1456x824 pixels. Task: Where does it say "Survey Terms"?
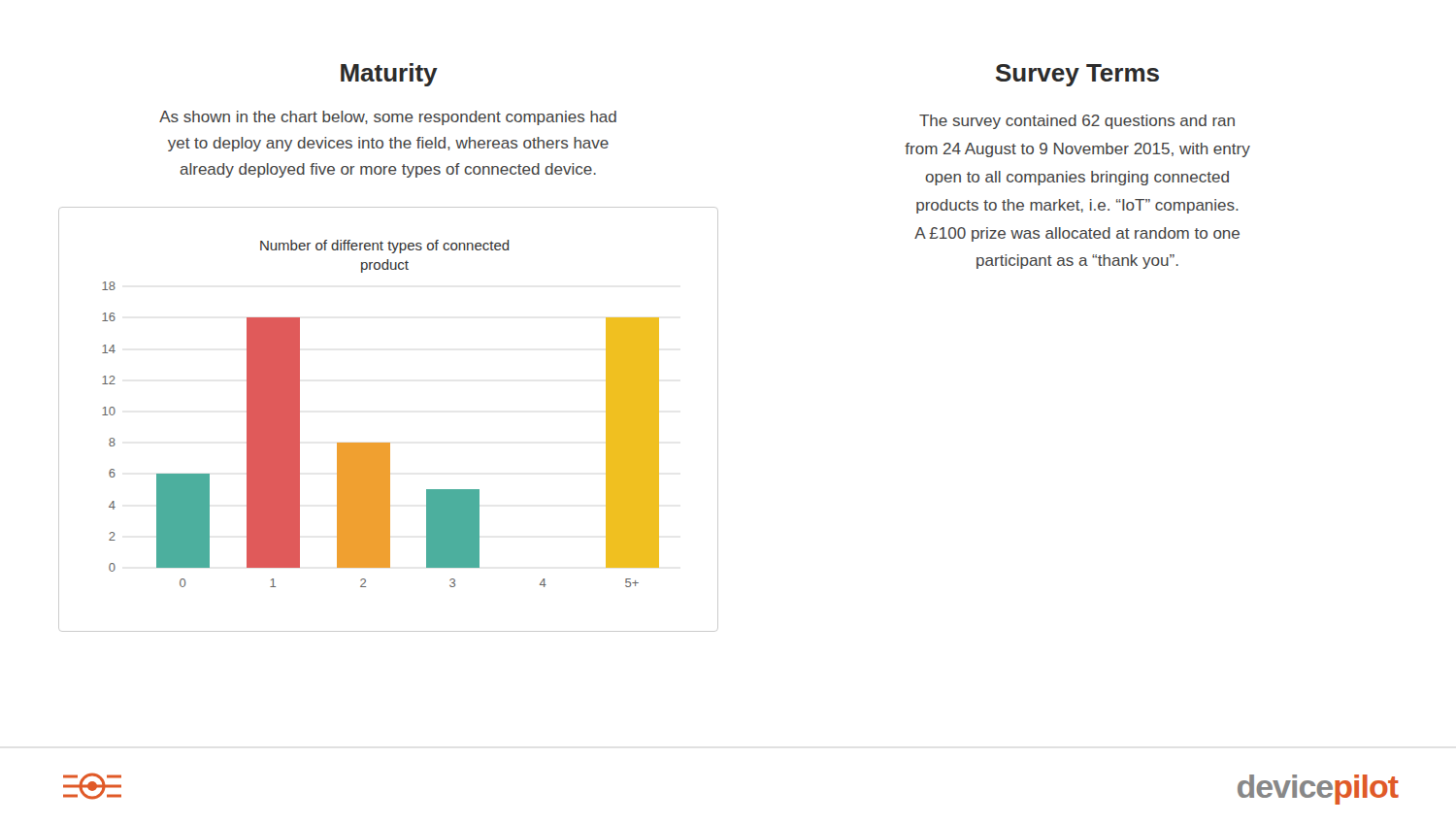tap(1077, 73)
